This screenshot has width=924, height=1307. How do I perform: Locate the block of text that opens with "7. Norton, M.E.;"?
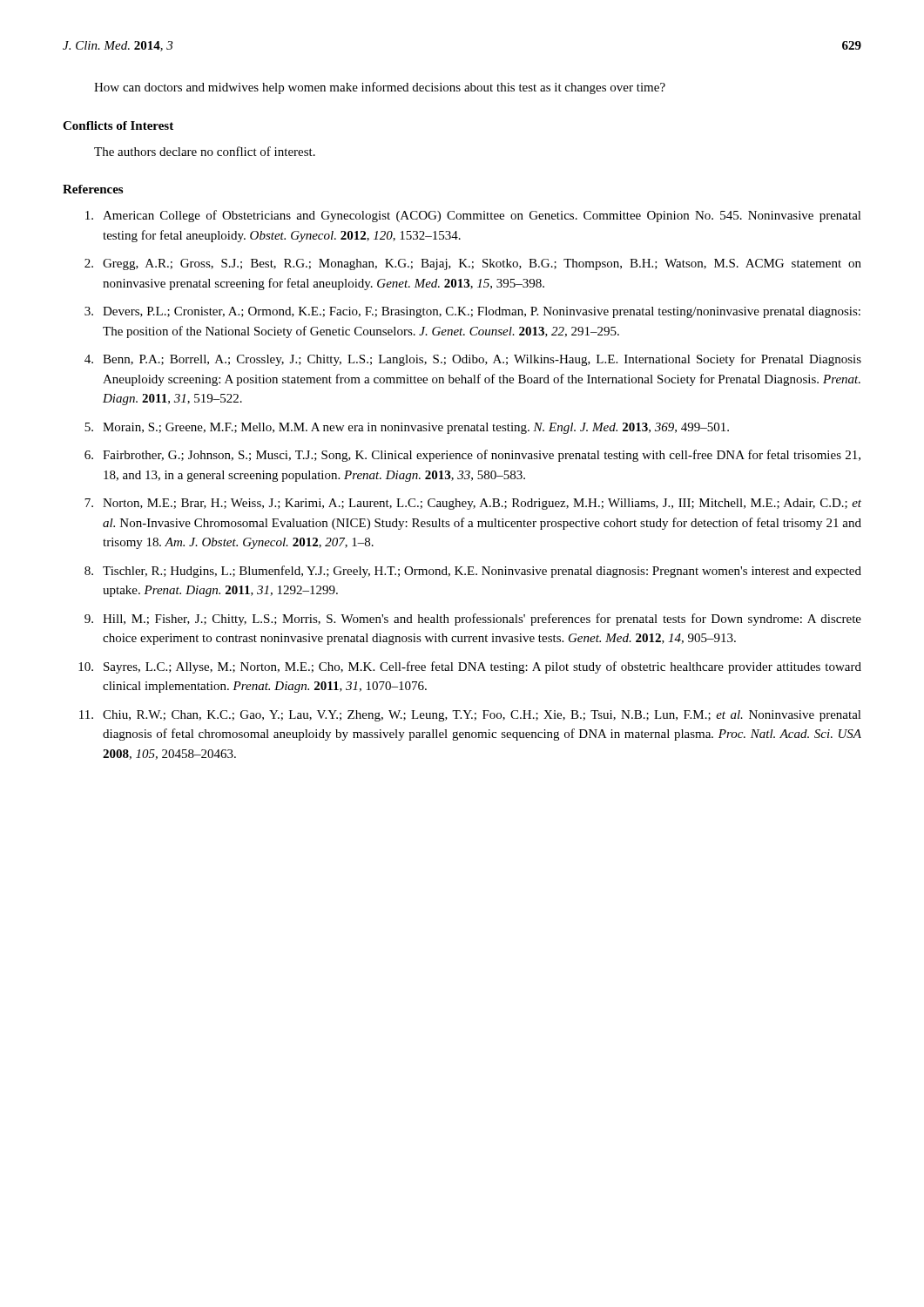click(x=462, y=523)
